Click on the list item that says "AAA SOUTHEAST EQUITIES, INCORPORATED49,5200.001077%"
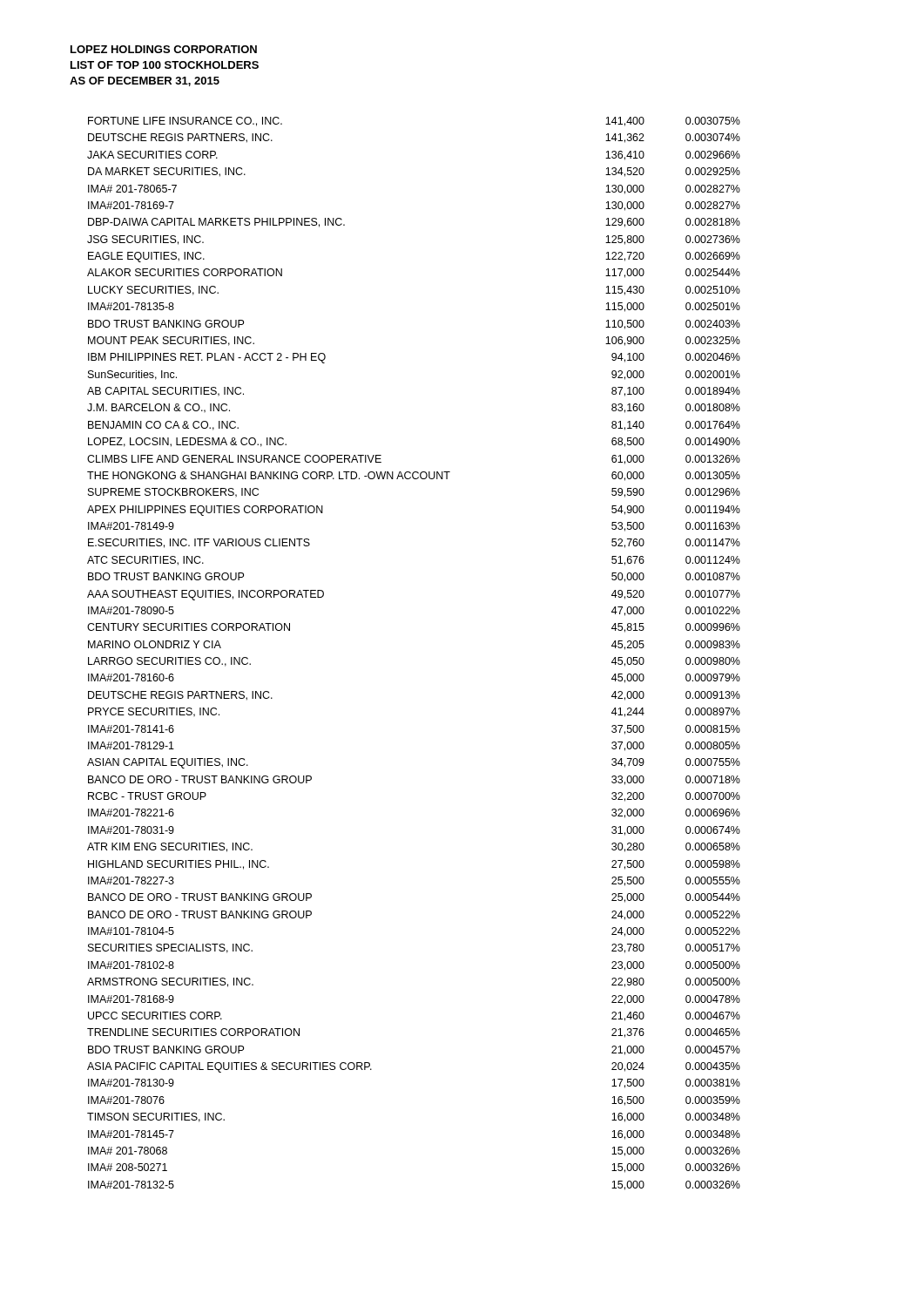The image size is (924, 1307). [205, 595]
